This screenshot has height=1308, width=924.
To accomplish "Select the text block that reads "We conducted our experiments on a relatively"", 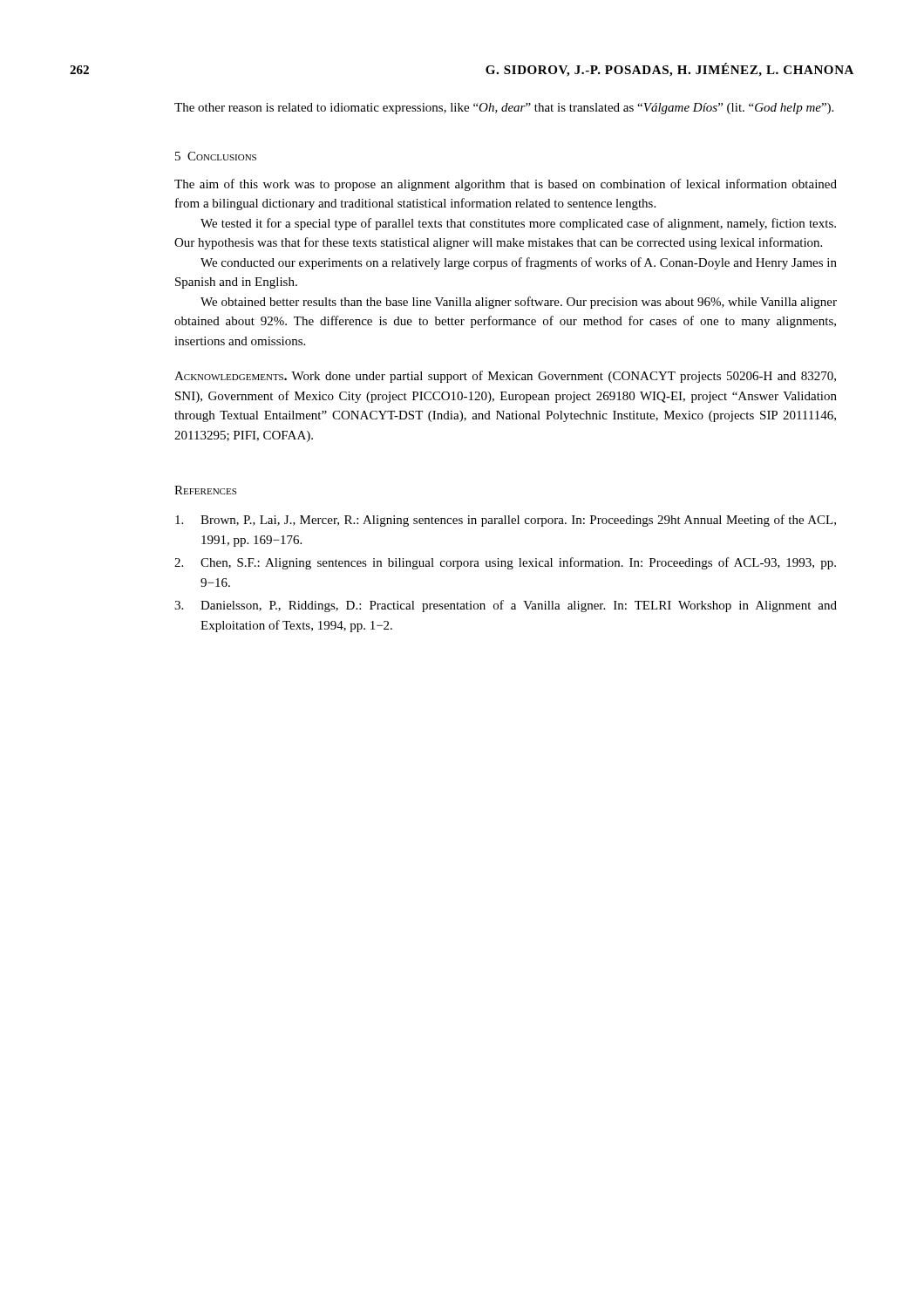I will click(506, 272).
